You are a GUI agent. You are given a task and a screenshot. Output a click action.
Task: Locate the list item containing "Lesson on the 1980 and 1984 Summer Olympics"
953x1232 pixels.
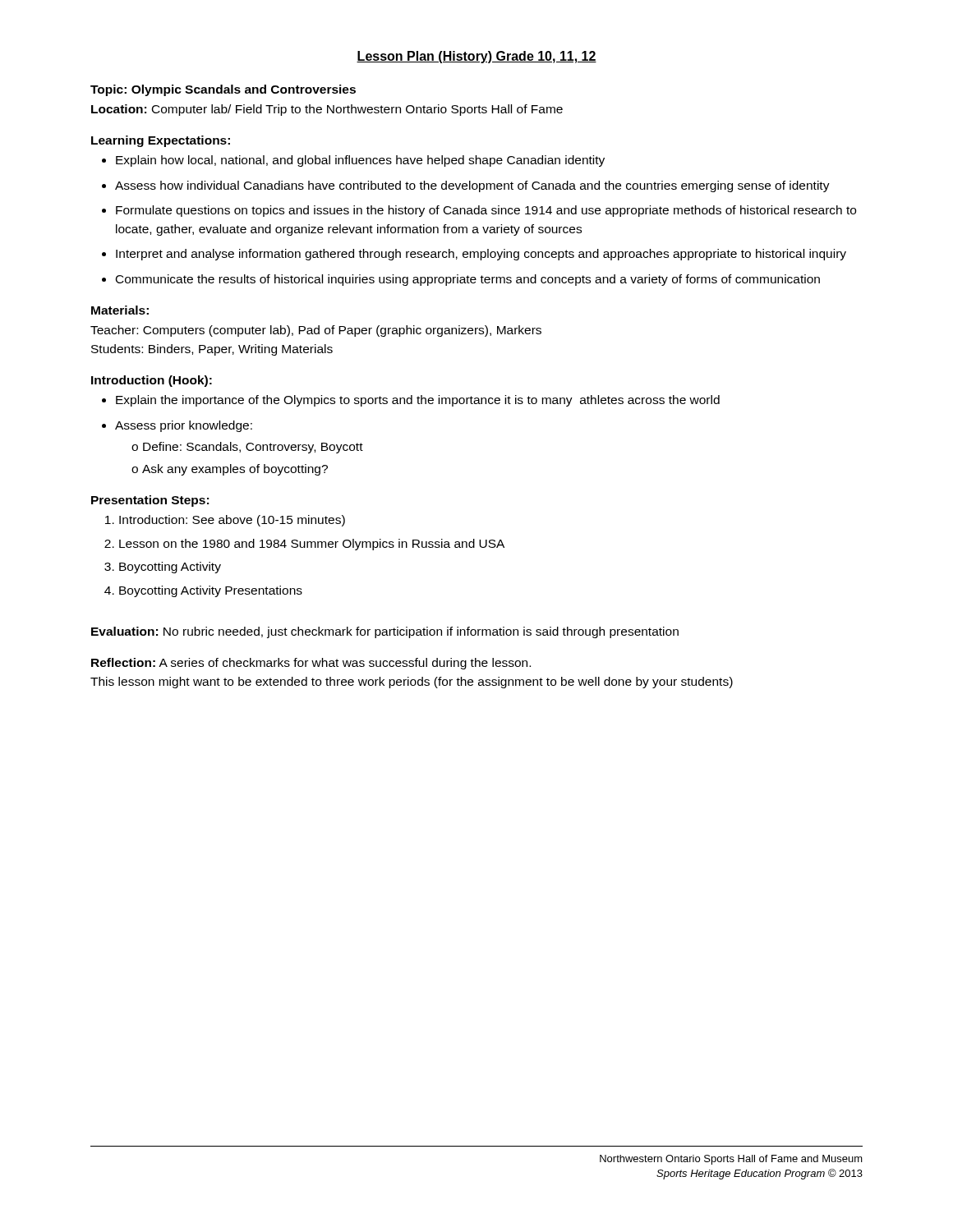(x=312, y=543)
